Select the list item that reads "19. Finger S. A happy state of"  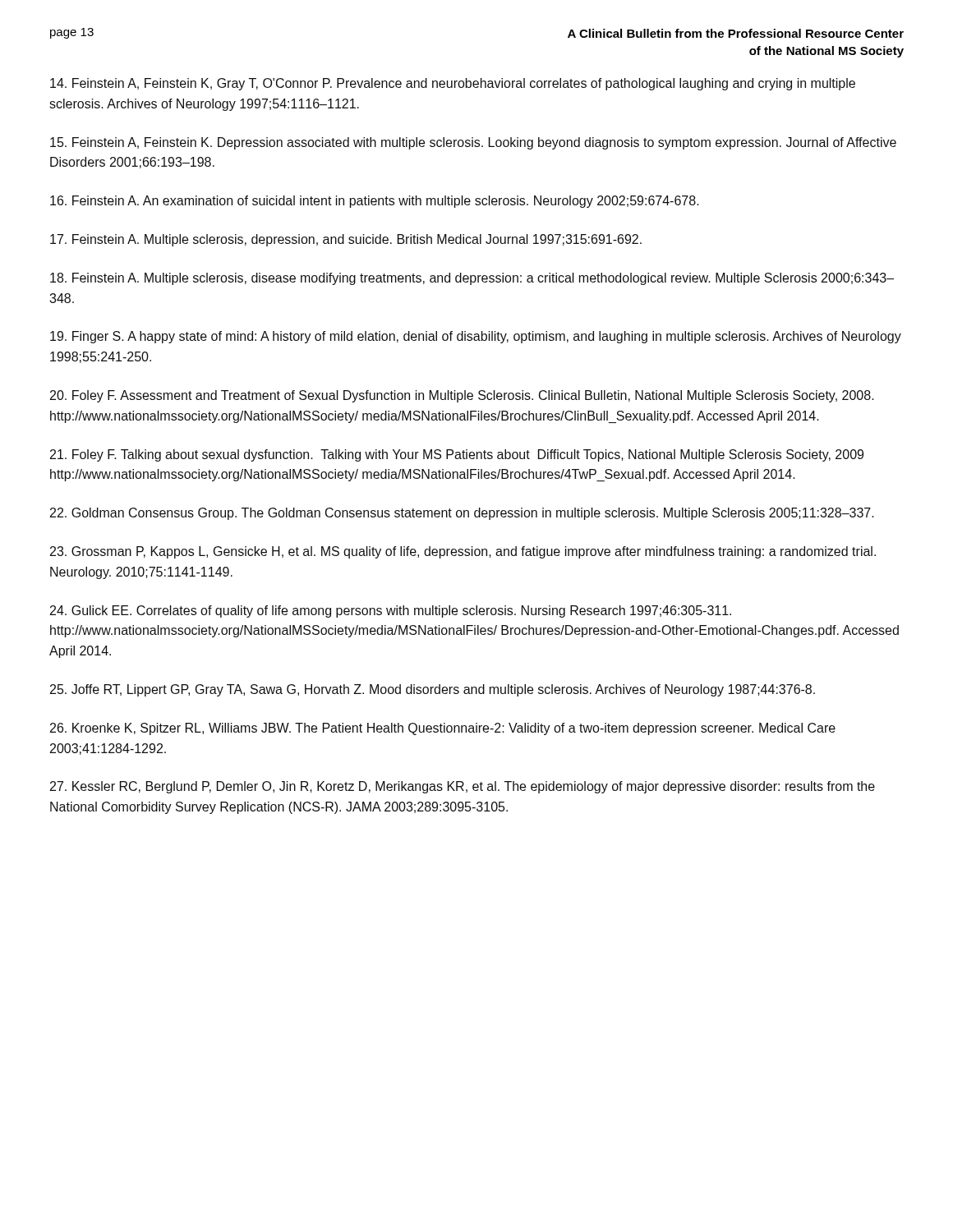pos(475,347)
